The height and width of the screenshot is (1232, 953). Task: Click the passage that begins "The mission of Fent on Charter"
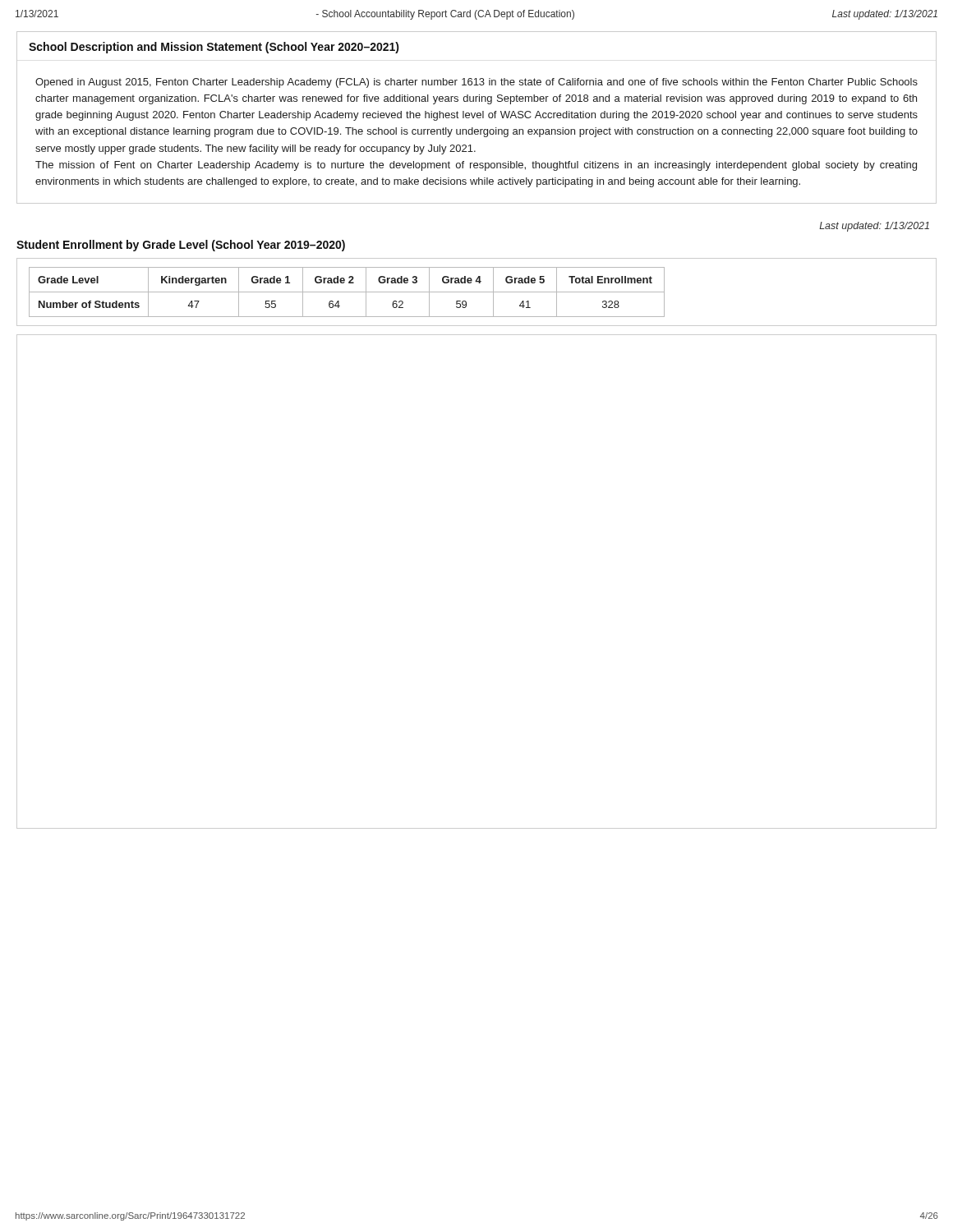point(476,173)
